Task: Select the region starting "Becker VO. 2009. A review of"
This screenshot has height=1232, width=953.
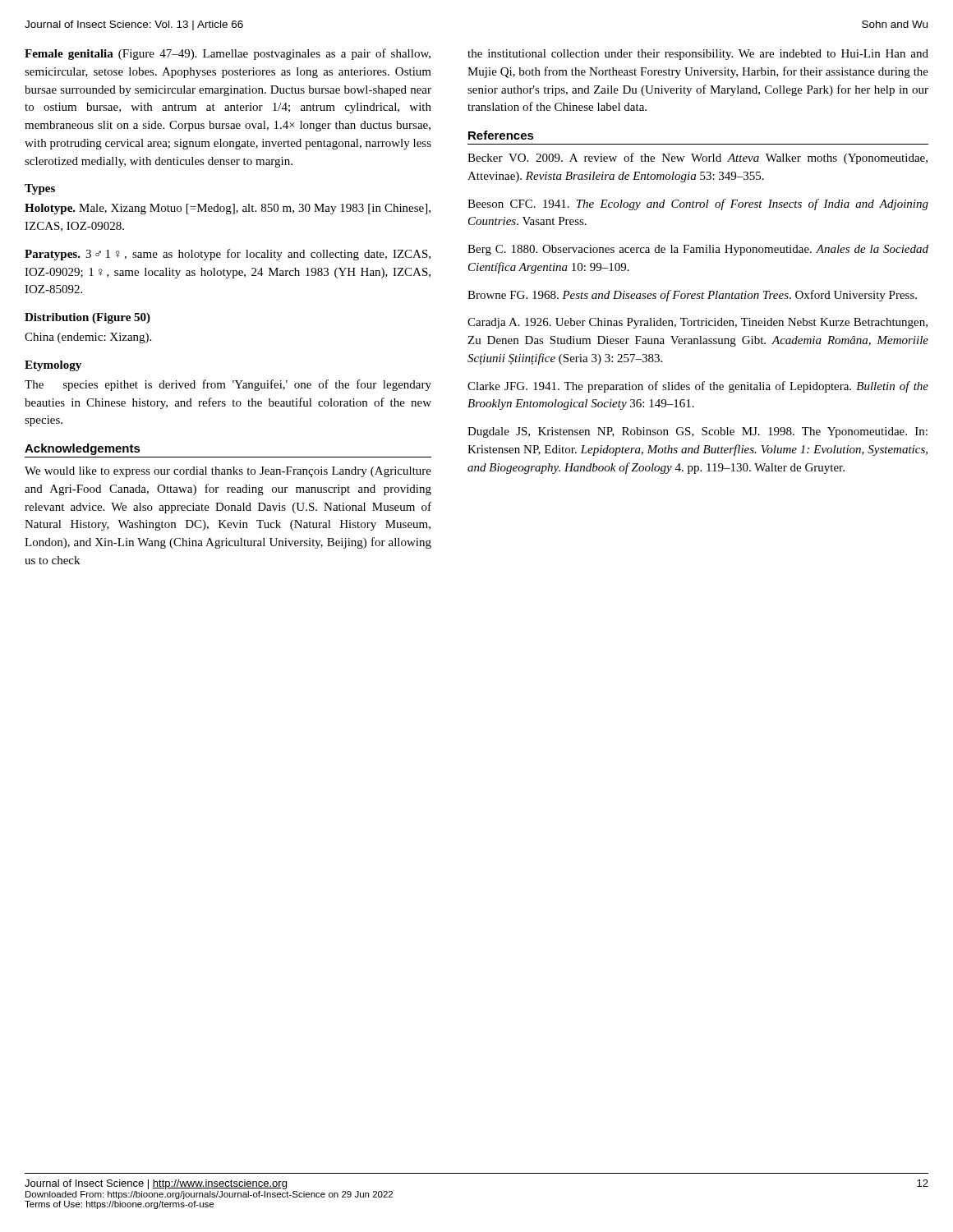Action: tap(698, 167)
